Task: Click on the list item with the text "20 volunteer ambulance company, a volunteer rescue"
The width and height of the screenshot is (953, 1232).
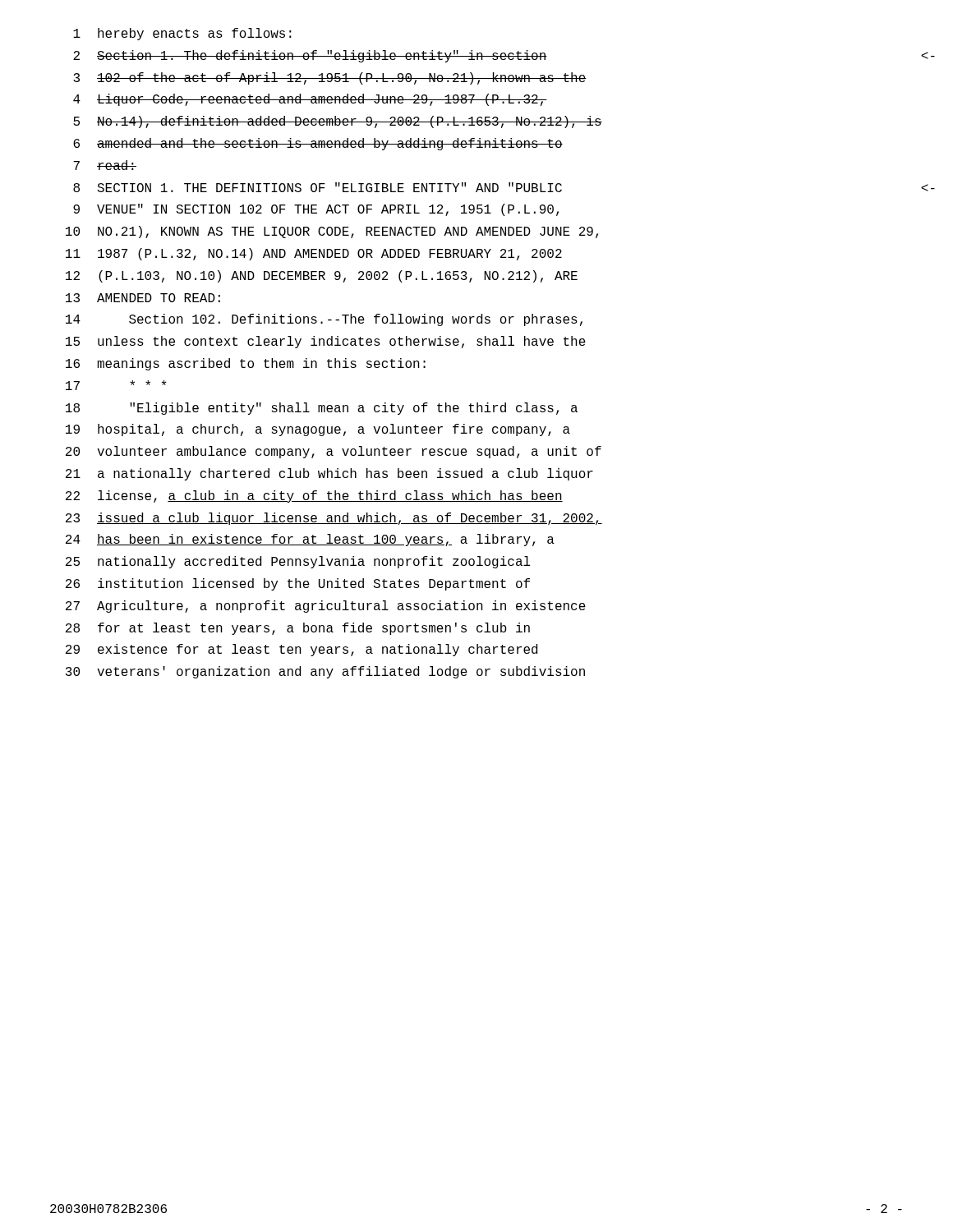Action: pyautogui.click(x=476, y=453)
